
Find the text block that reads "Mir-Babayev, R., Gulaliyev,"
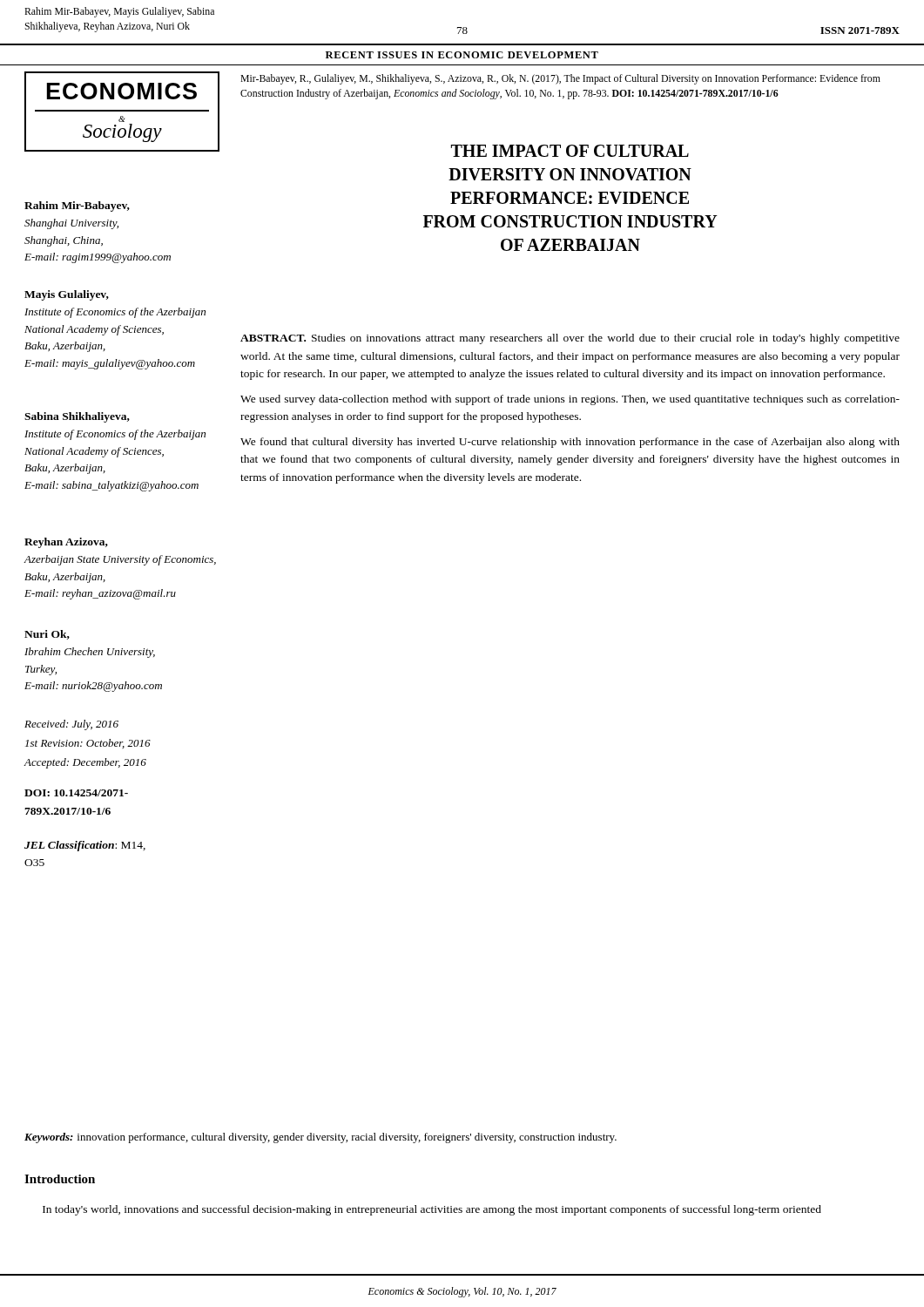coord(560,86)
